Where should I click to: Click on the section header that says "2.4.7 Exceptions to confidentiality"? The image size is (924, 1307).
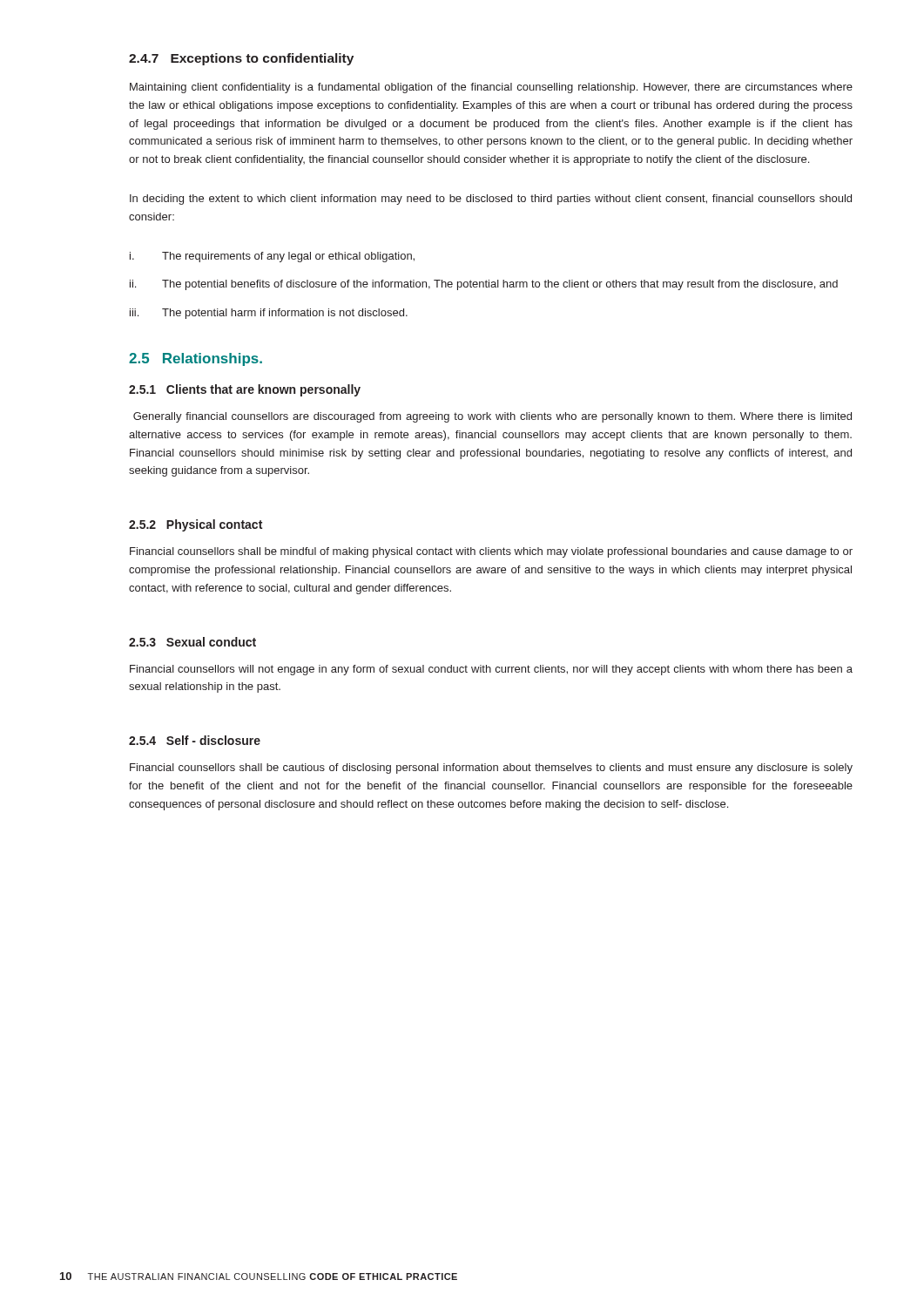pos(241,58)
